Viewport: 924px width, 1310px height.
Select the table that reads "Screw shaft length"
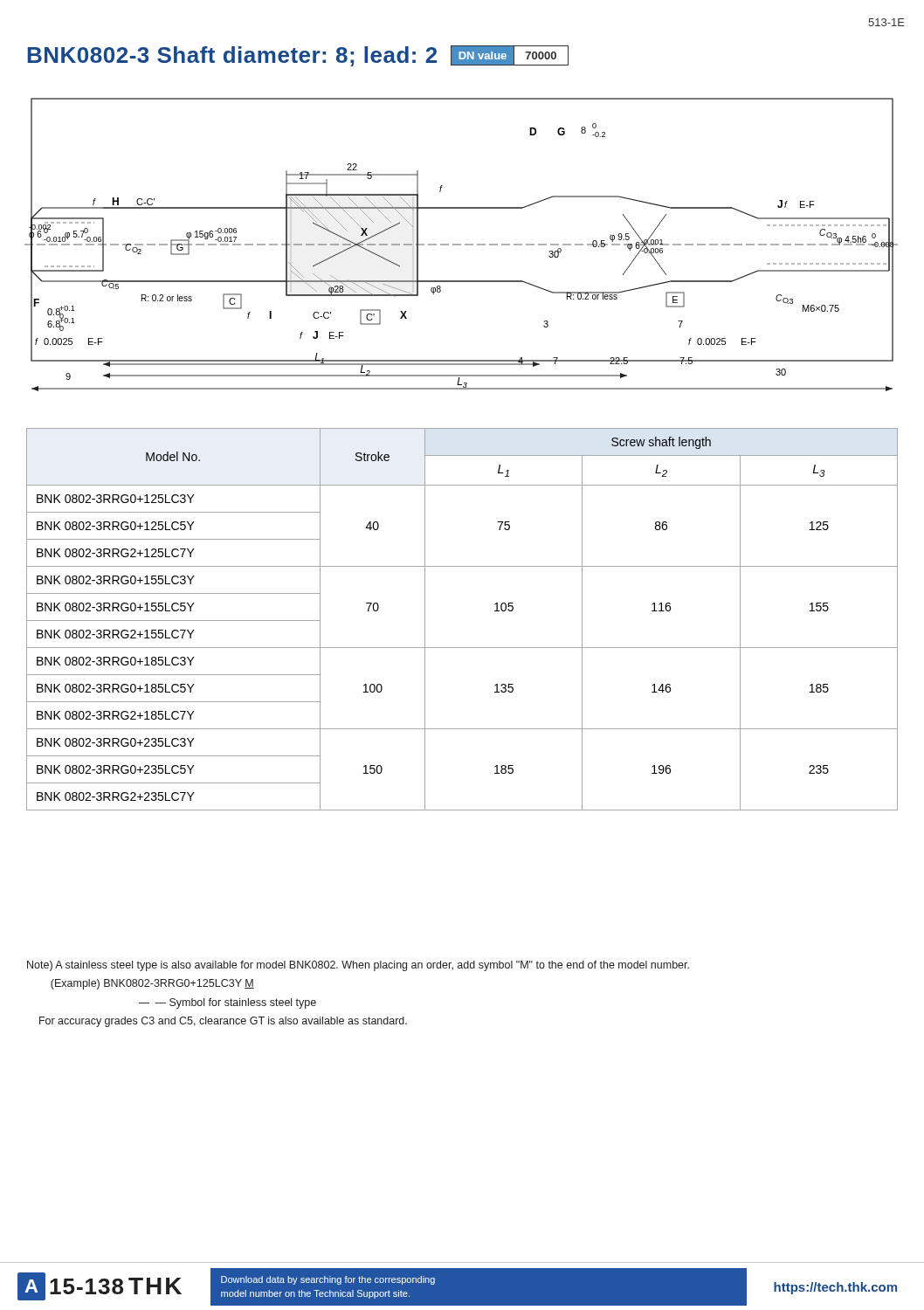pos(462,619)
